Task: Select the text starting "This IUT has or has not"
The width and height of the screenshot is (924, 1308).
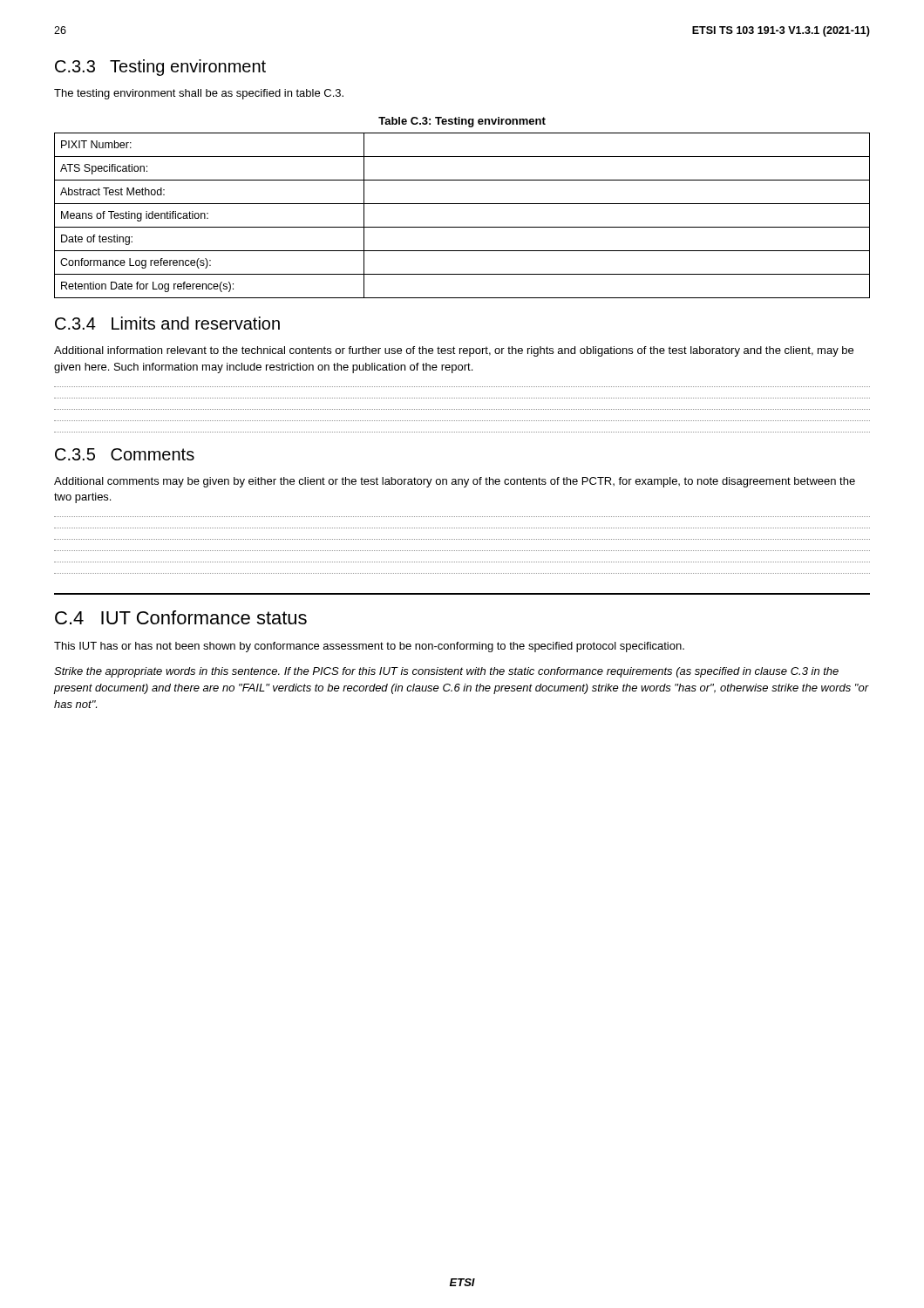Action: [x=370, y=646]
